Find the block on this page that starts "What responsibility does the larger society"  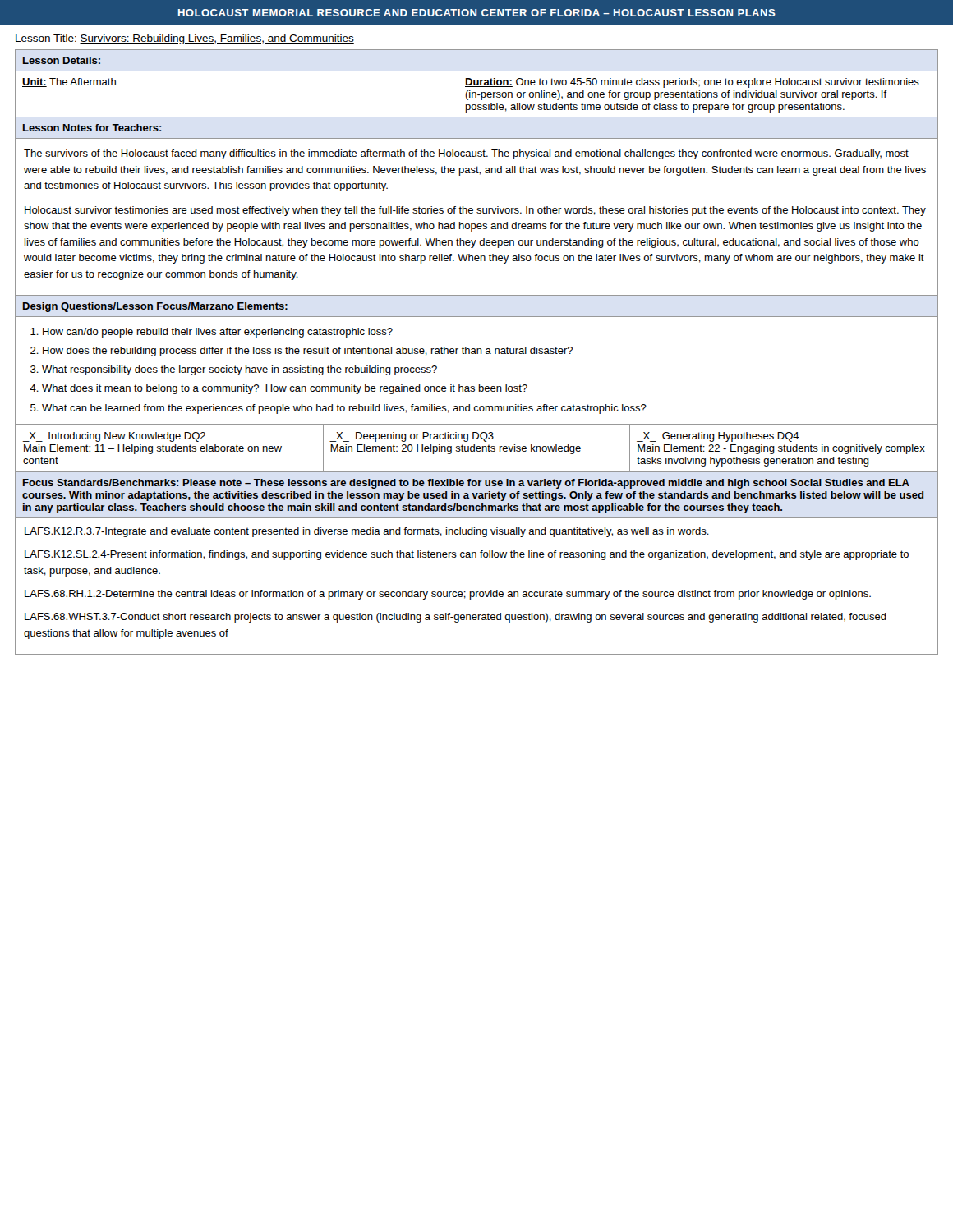[x=240, y=369]
